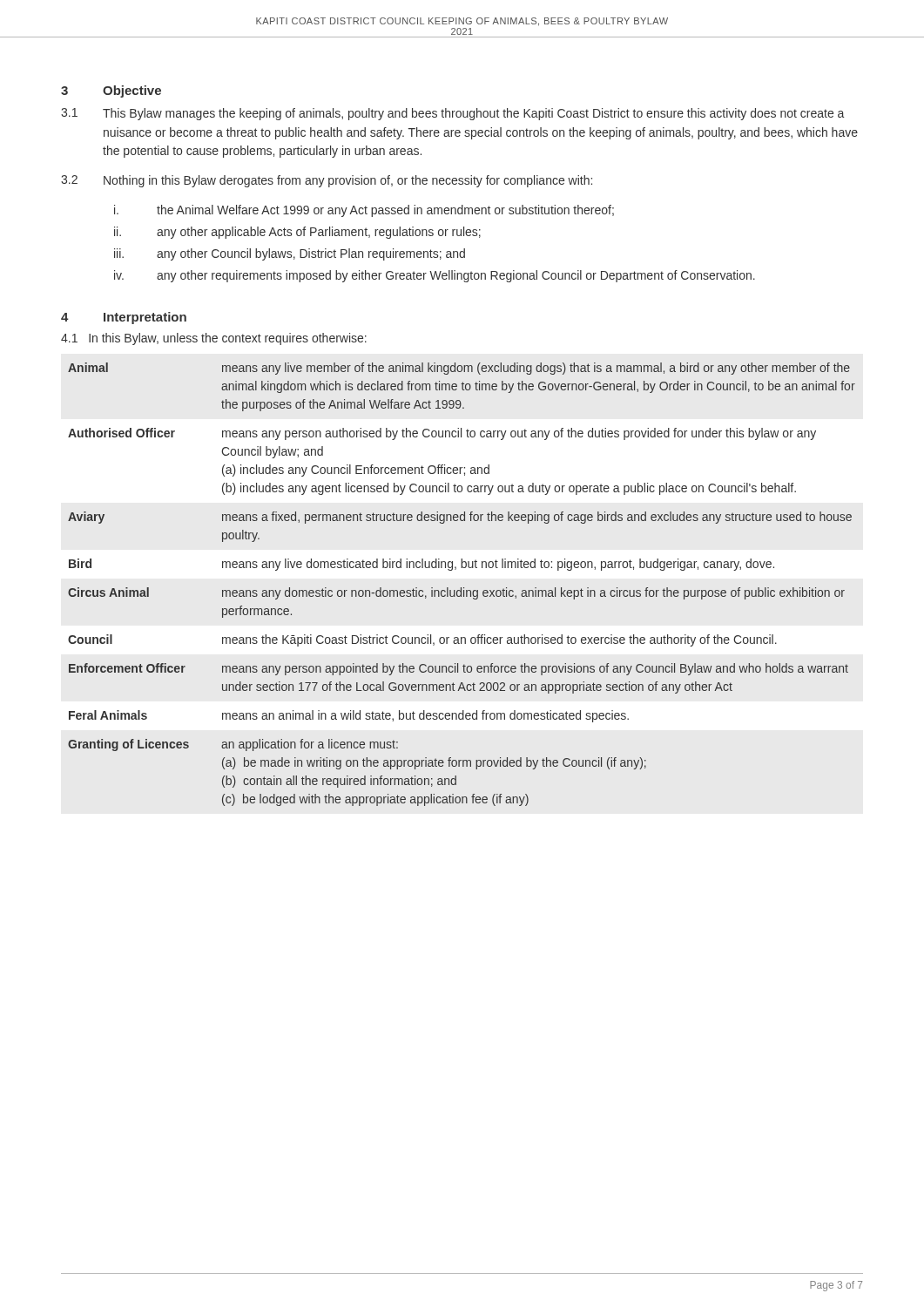Click on the list item that reads "iii. any other"
Viewport: 924px width, 1307px height.
290,254
